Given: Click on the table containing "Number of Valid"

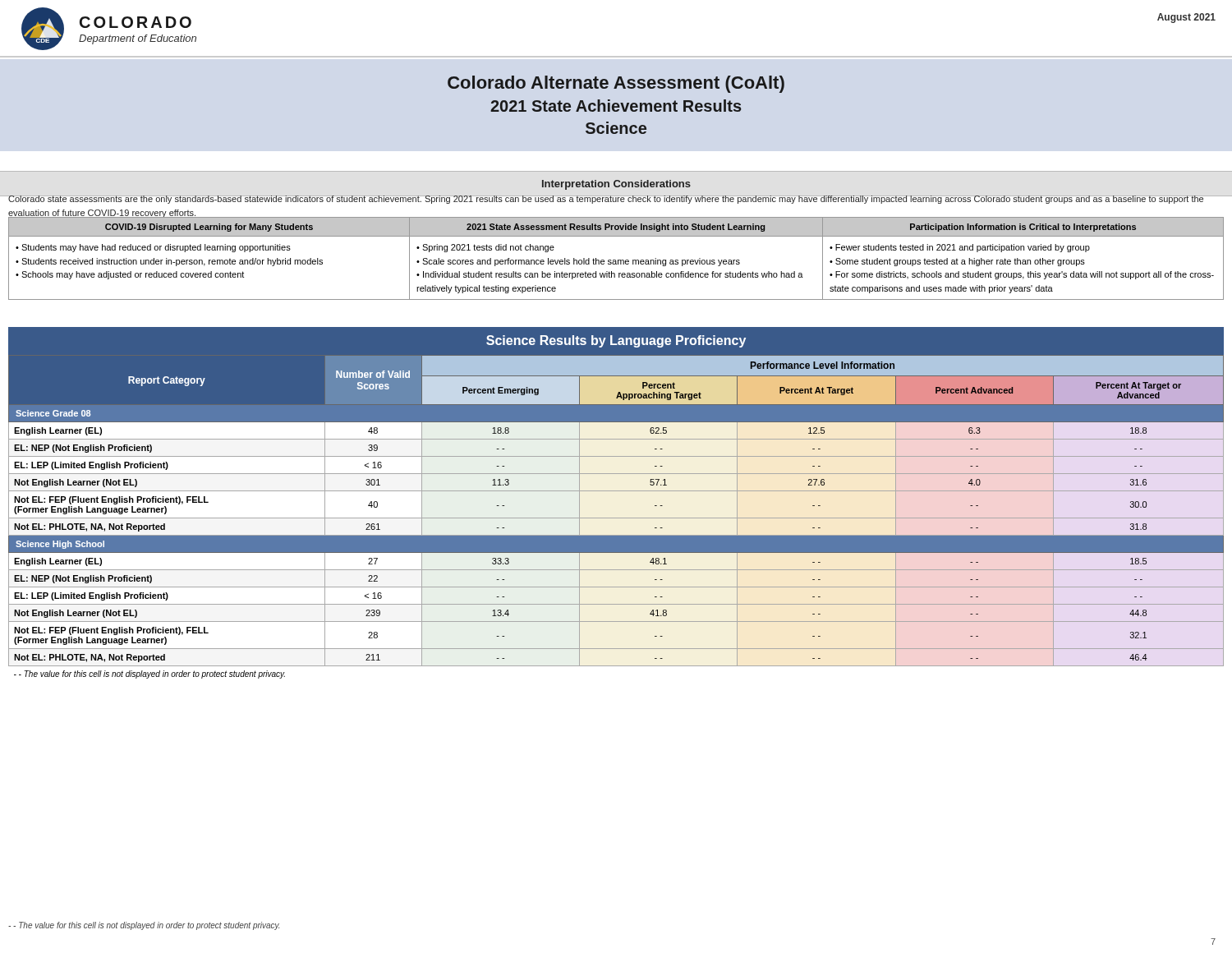Looking at the screenshot, I should click(x=616, y=518).
